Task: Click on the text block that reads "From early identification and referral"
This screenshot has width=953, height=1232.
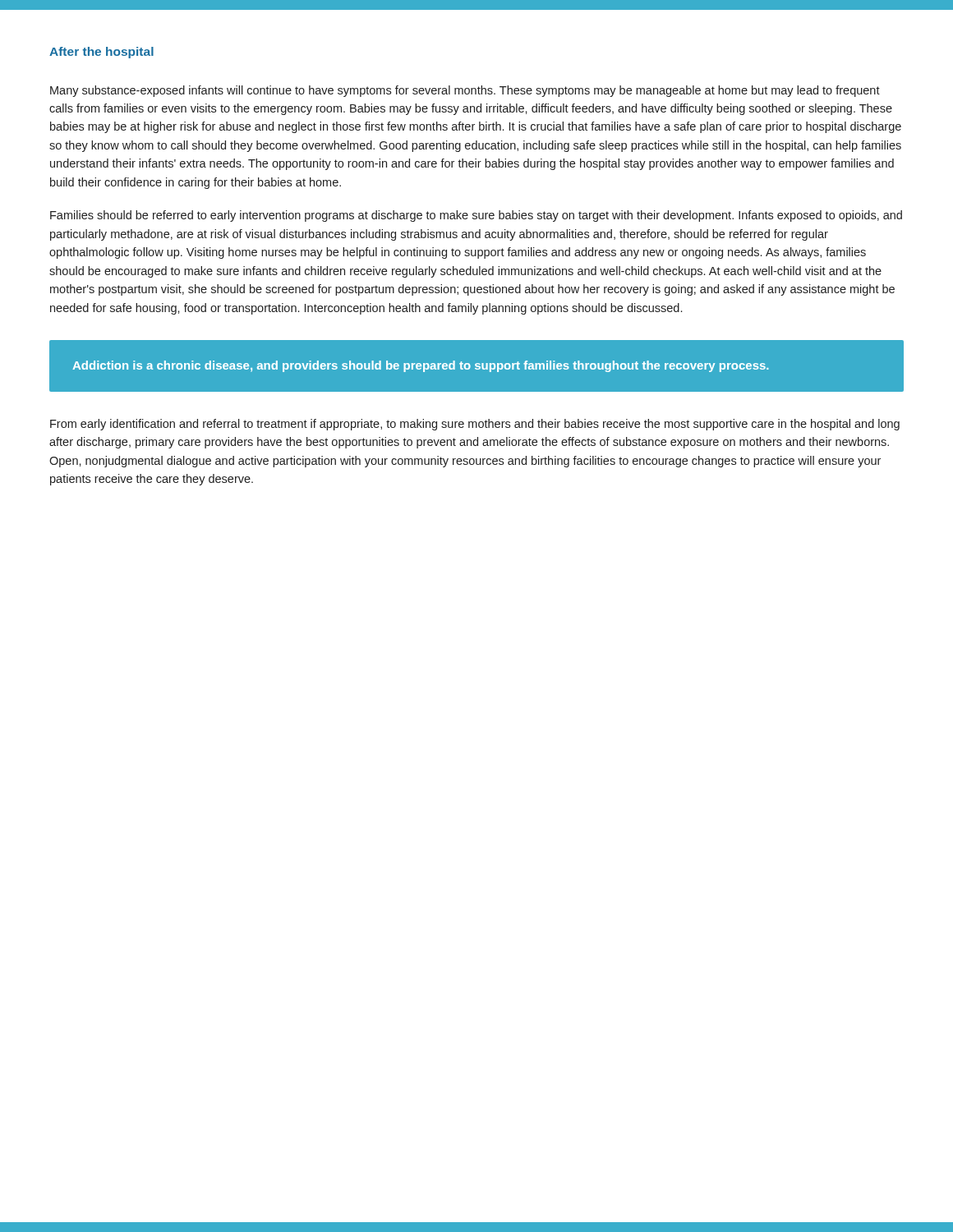Action: pos(476,451)
